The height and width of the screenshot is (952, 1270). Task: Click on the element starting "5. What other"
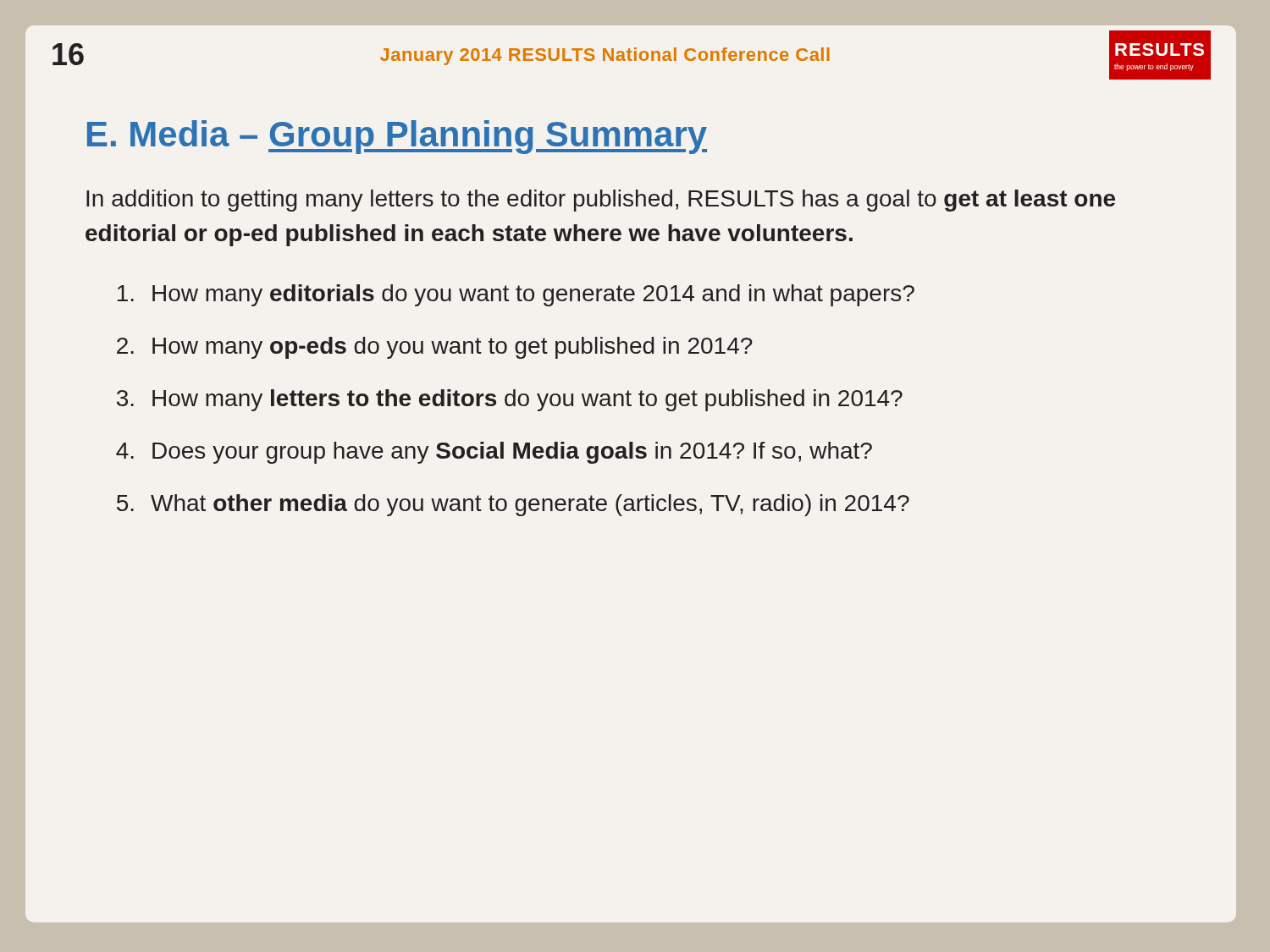(631, 504)
